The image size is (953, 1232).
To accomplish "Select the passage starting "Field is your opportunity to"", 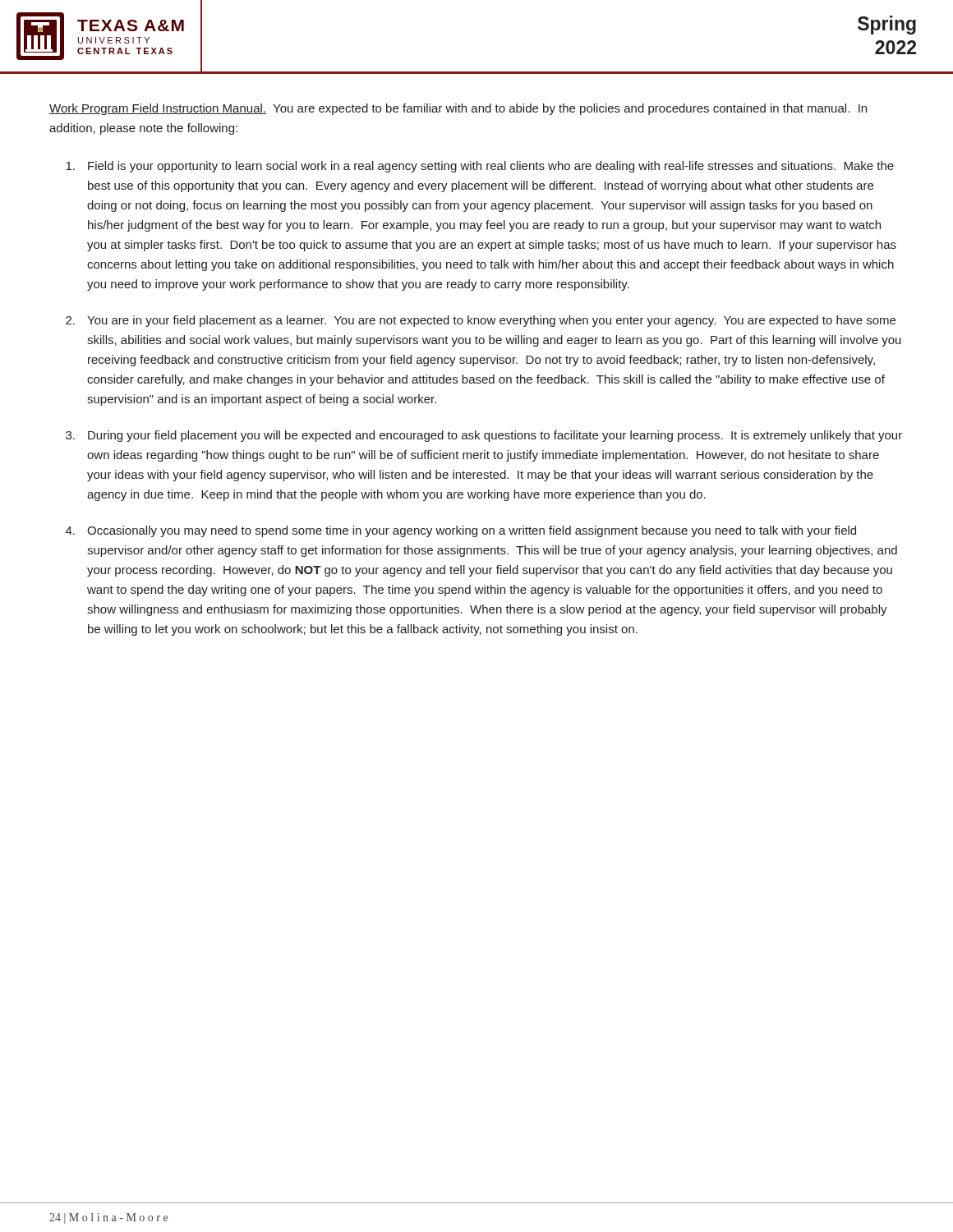I will (x=476, y=225).
